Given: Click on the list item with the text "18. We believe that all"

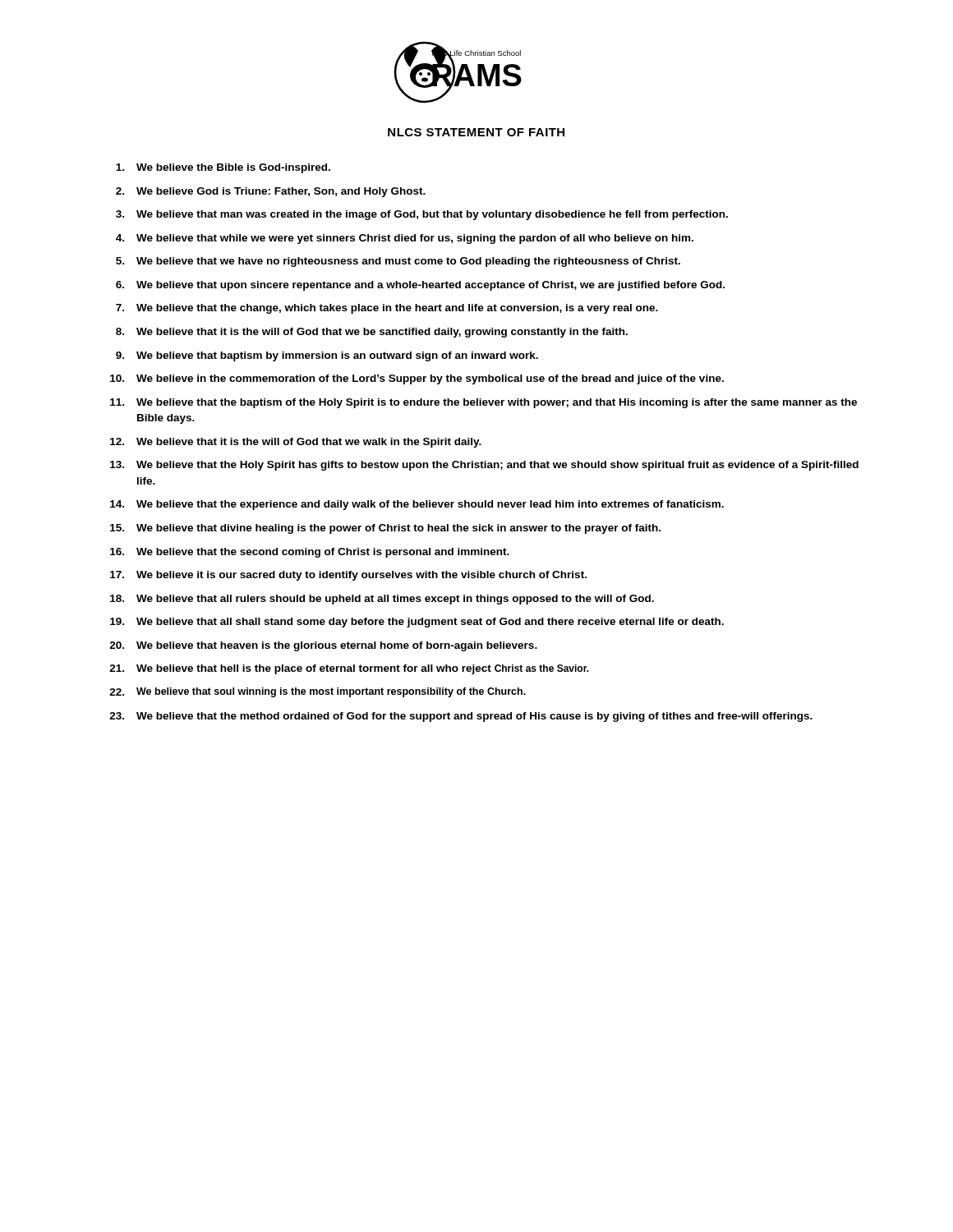Looking at the screenshot, I should (476, 598).
